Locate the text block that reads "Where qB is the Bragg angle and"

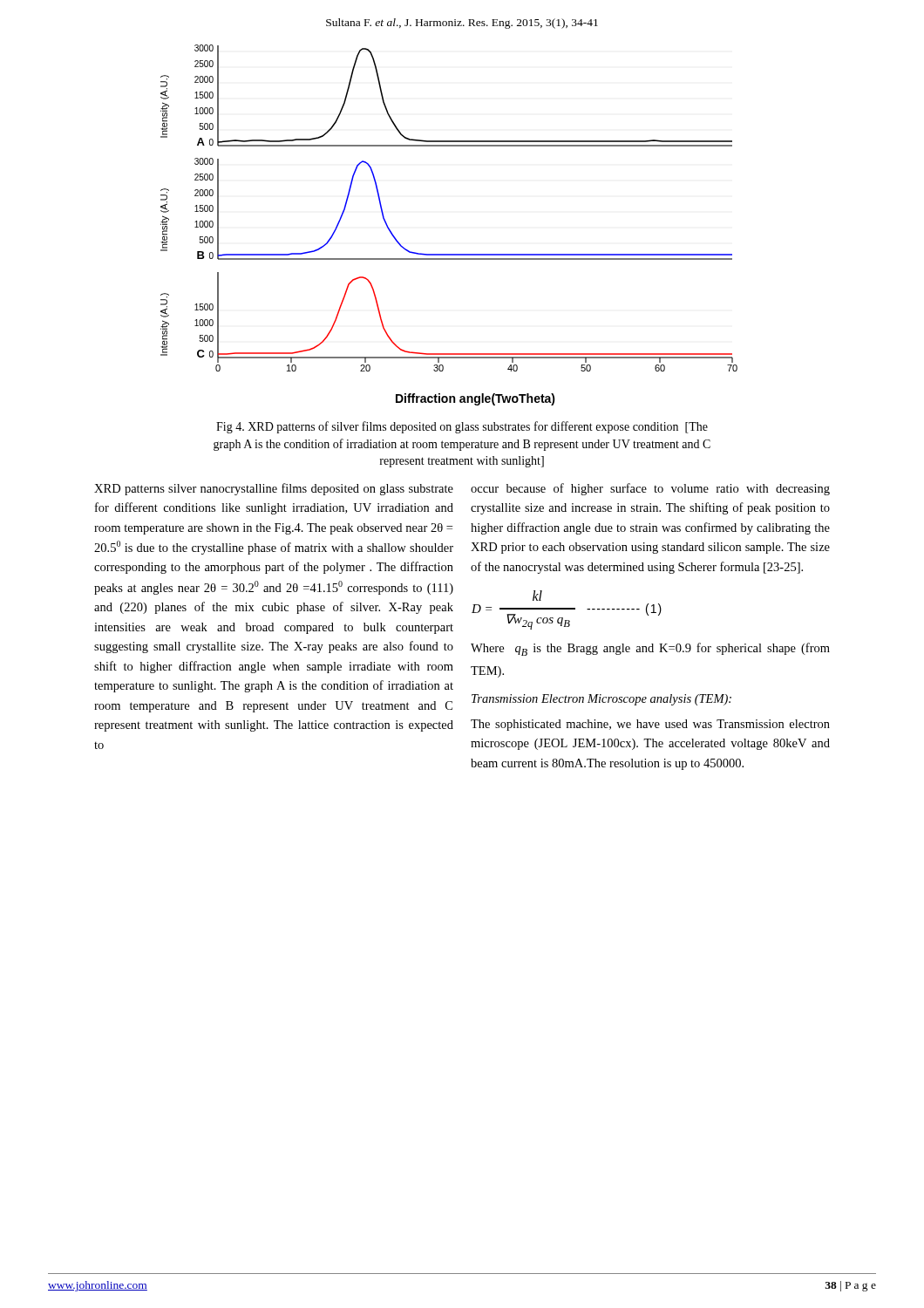[x=650, y=659]
